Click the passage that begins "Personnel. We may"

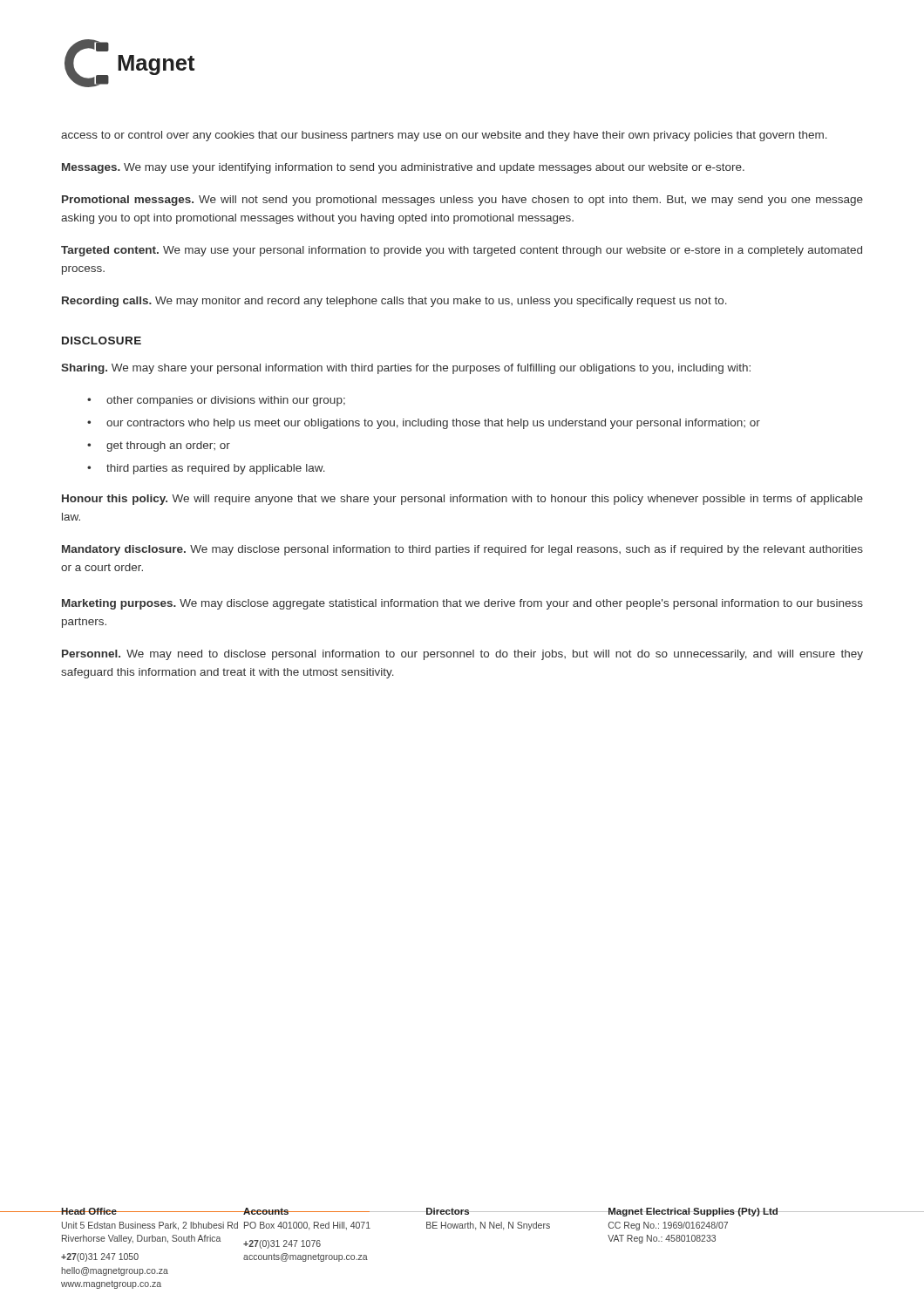462,662
